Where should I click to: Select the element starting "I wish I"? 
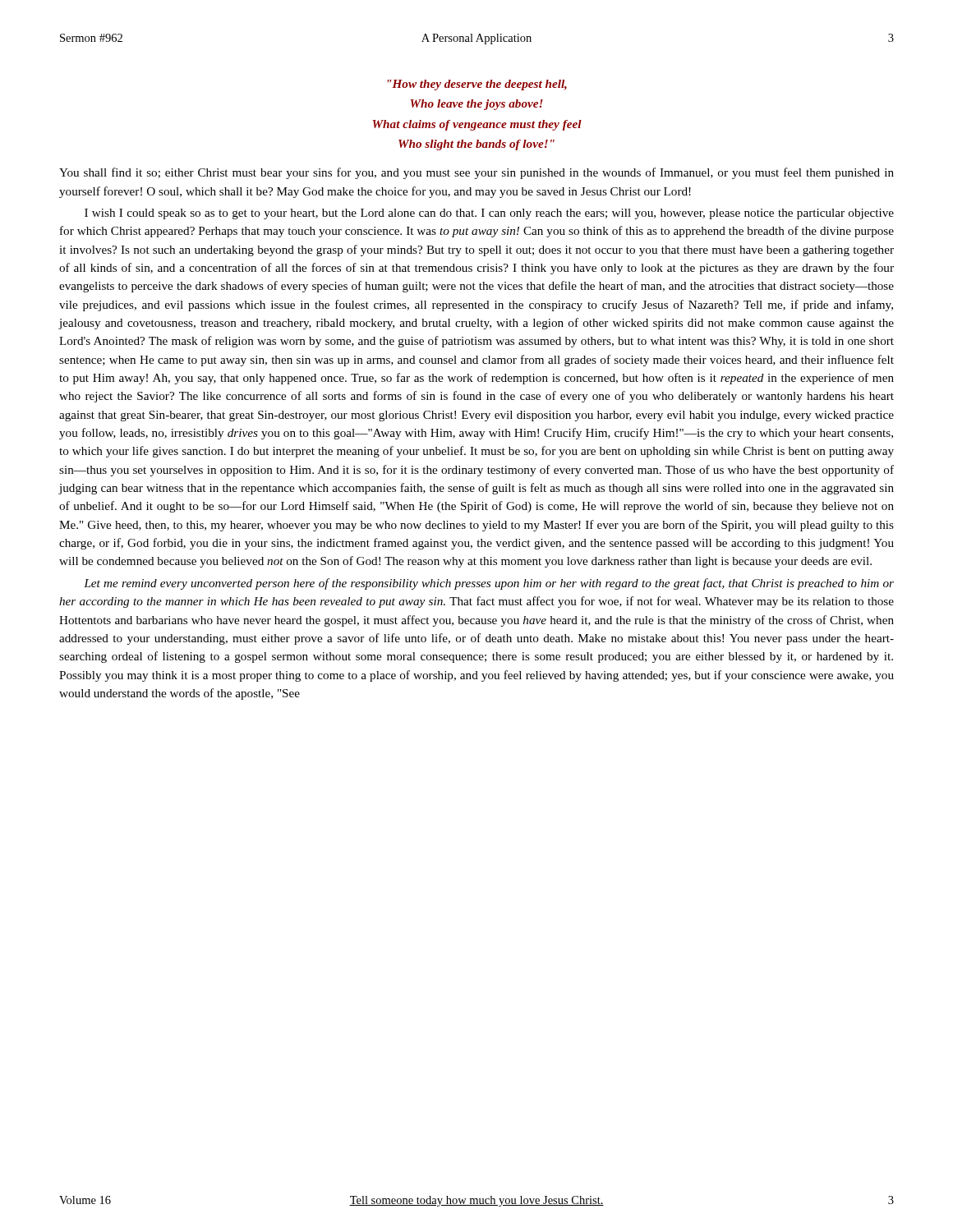pyautogui.click(x=476, y=387)
